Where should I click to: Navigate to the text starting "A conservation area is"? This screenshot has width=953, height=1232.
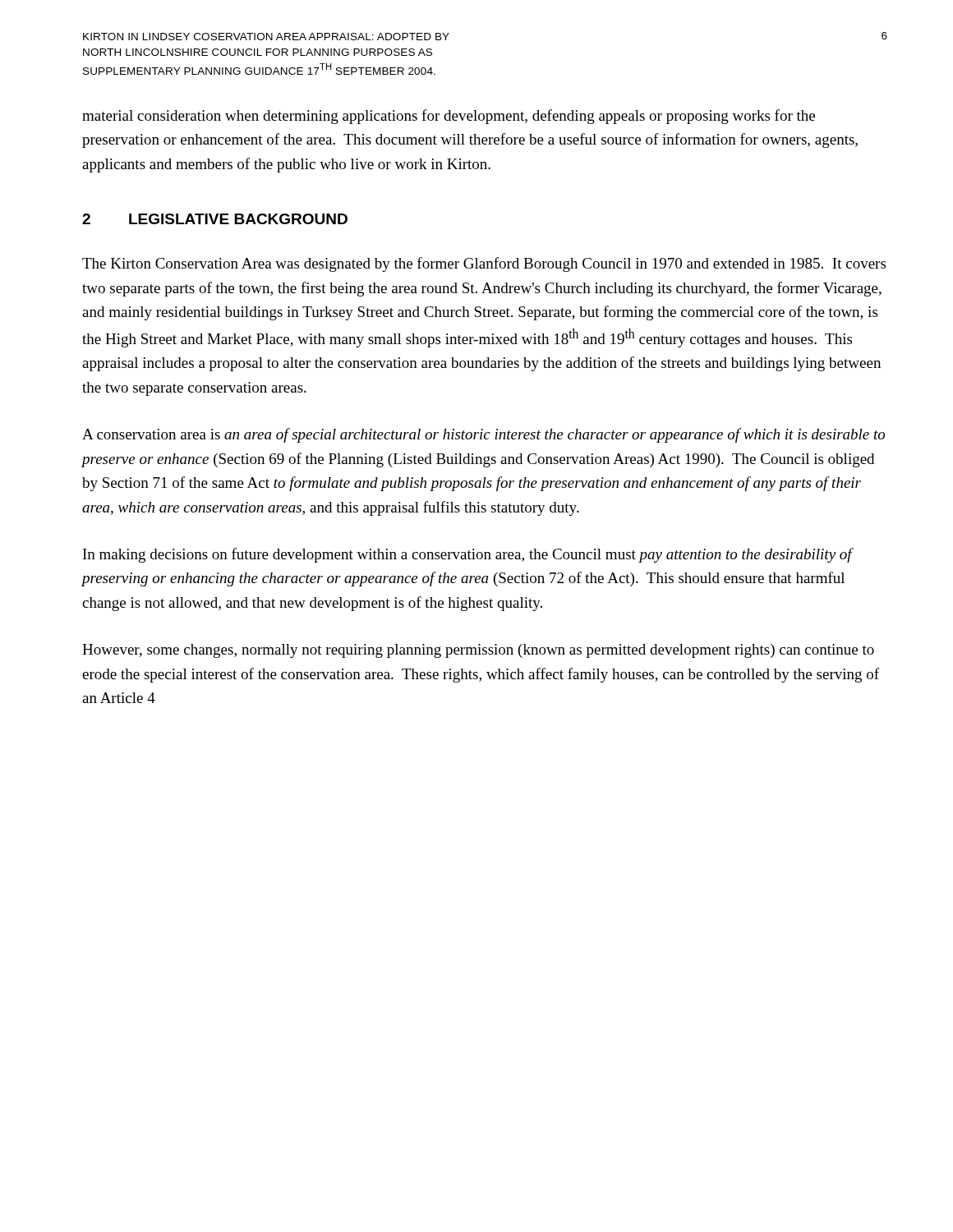click(x=484, y=471)
